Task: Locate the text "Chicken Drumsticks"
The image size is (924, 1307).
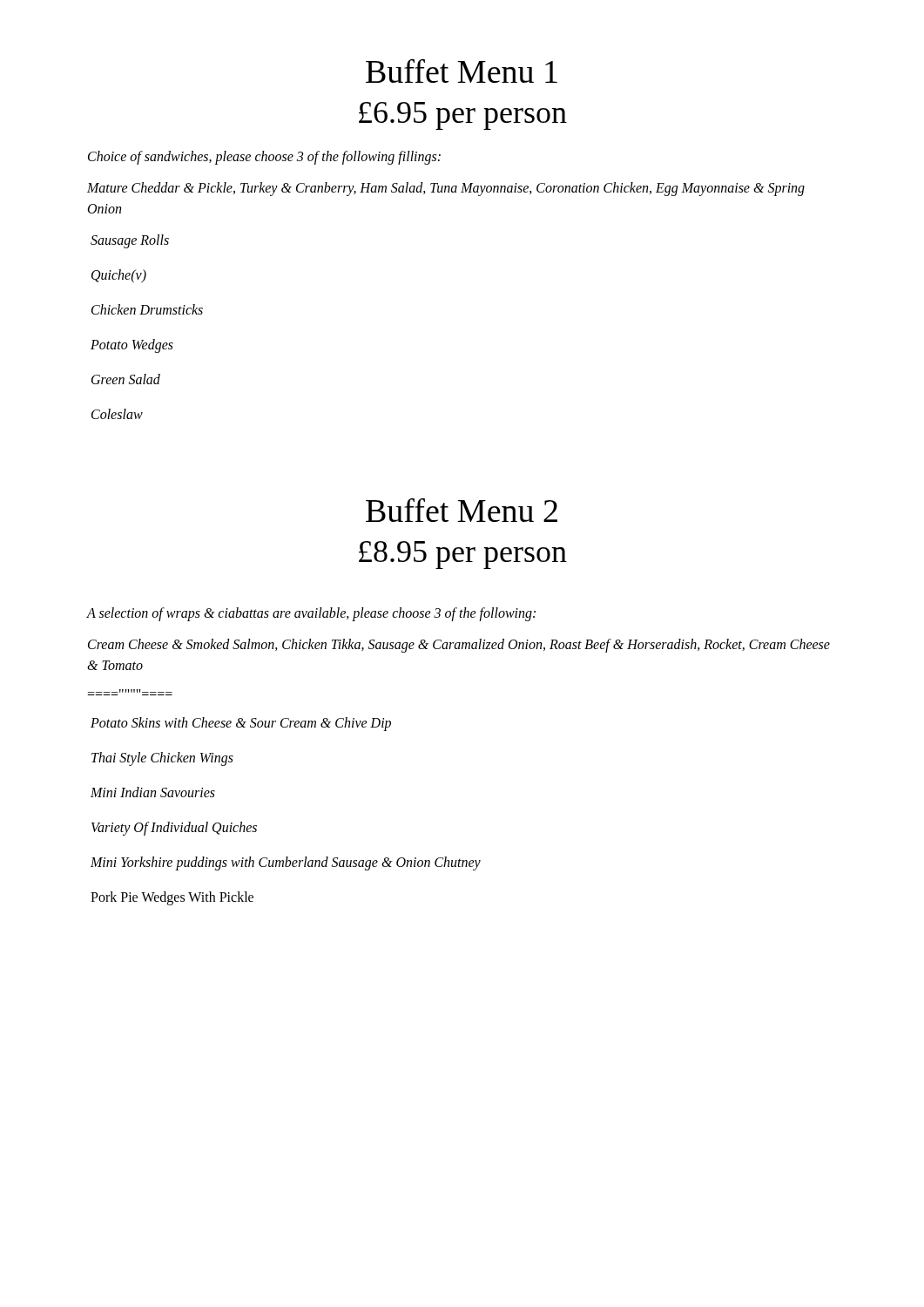Action: click(x=147, y=310)
